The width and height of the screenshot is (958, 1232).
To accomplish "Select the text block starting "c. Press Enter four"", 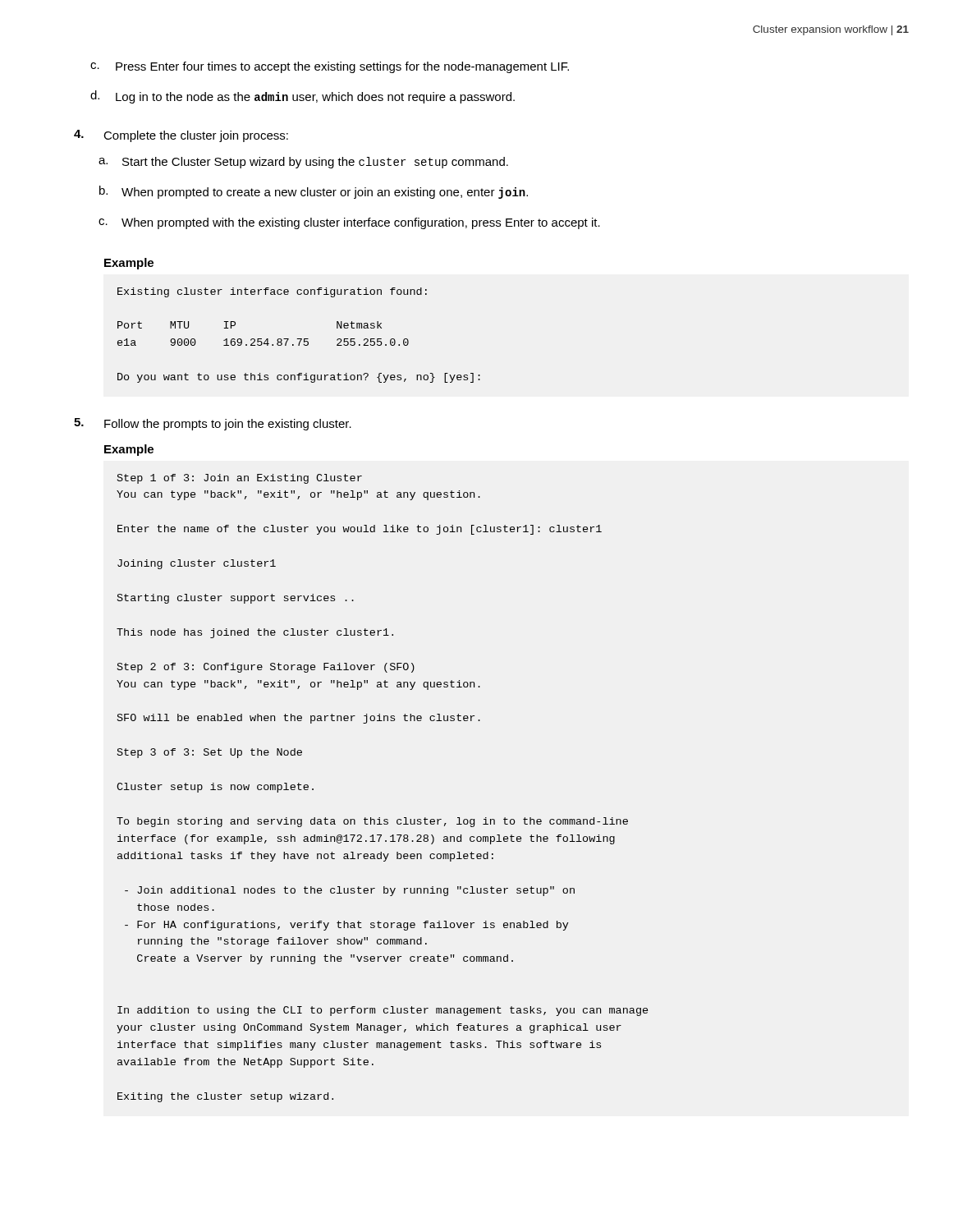I will 330,67.
